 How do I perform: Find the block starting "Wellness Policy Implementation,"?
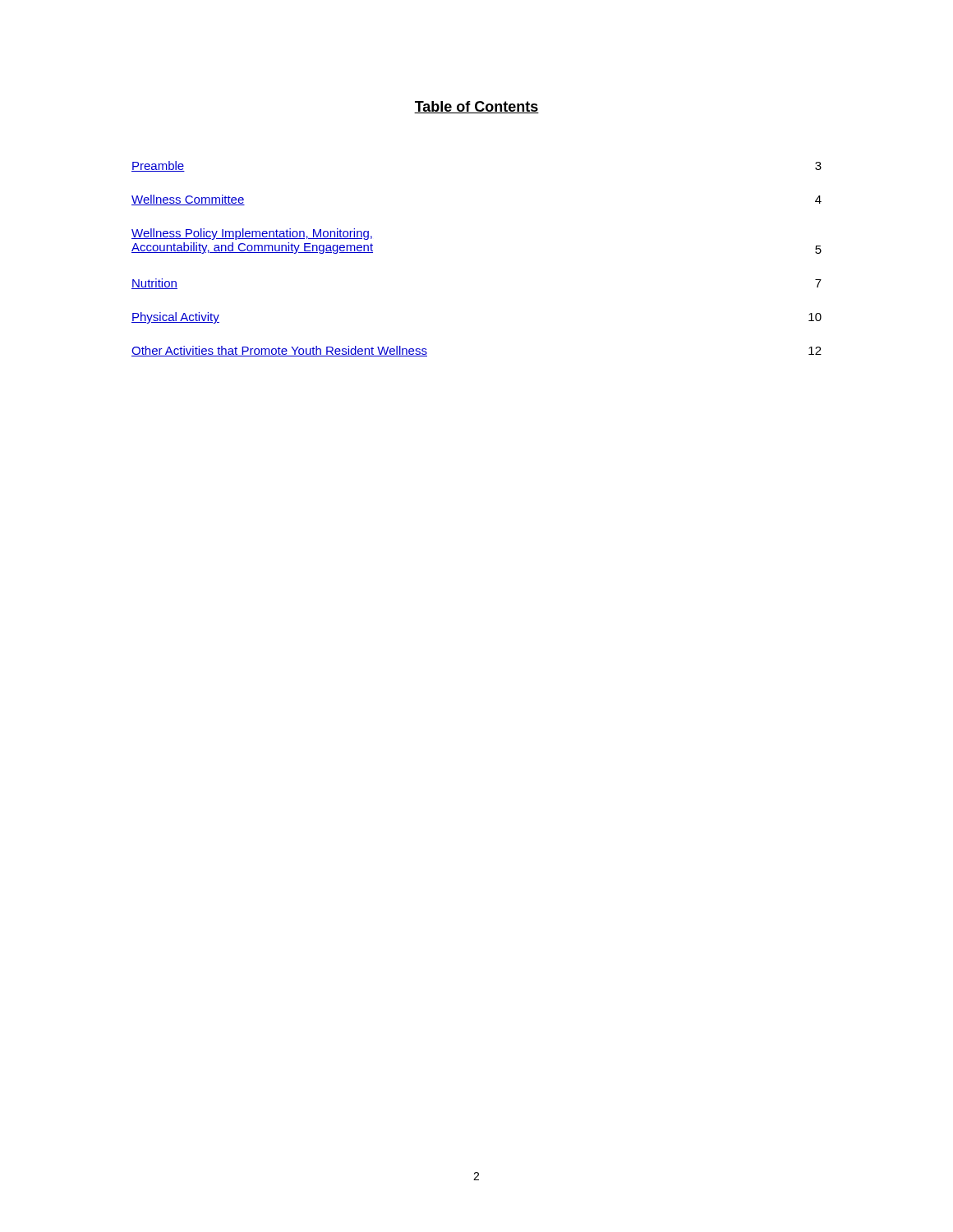(252, 234)
